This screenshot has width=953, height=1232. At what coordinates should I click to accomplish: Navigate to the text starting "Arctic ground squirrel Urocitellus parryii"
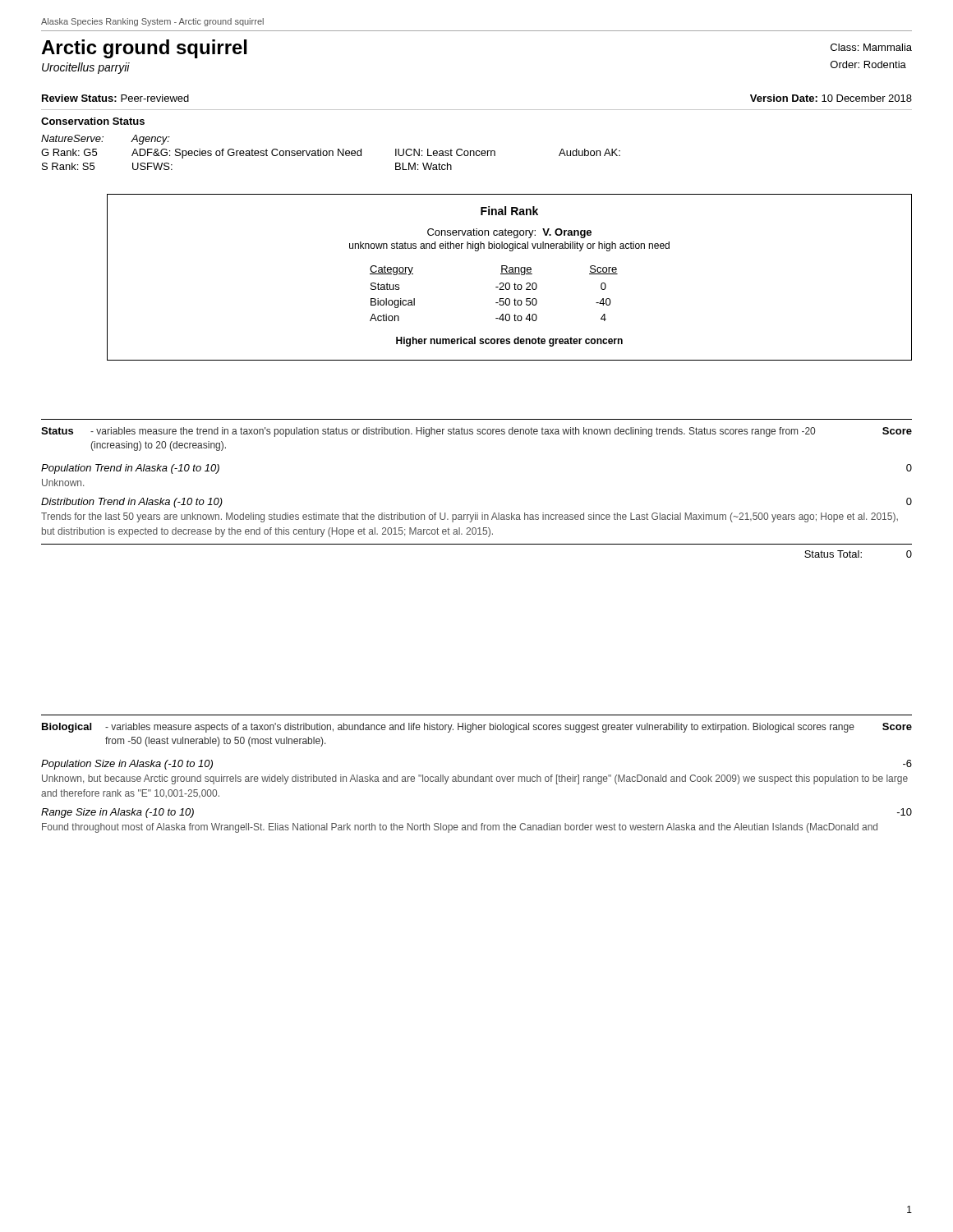pyautogui.click(x=145, y=55)
